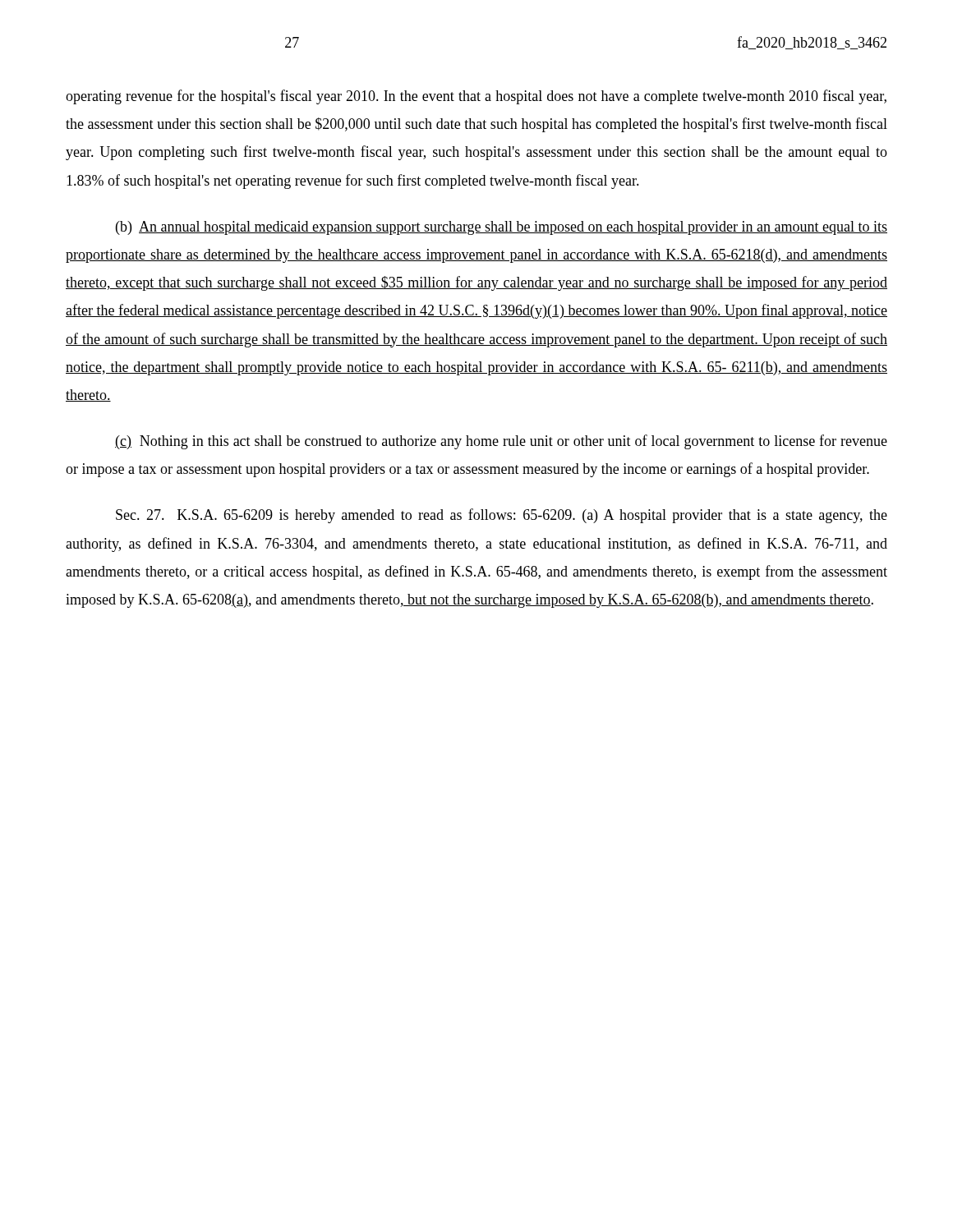The image size is (953, 1232).
Task: Where is the passage that starts "Sec. 27. K.S.A."?
Action: pyautogui.click(x=476, y=557)
